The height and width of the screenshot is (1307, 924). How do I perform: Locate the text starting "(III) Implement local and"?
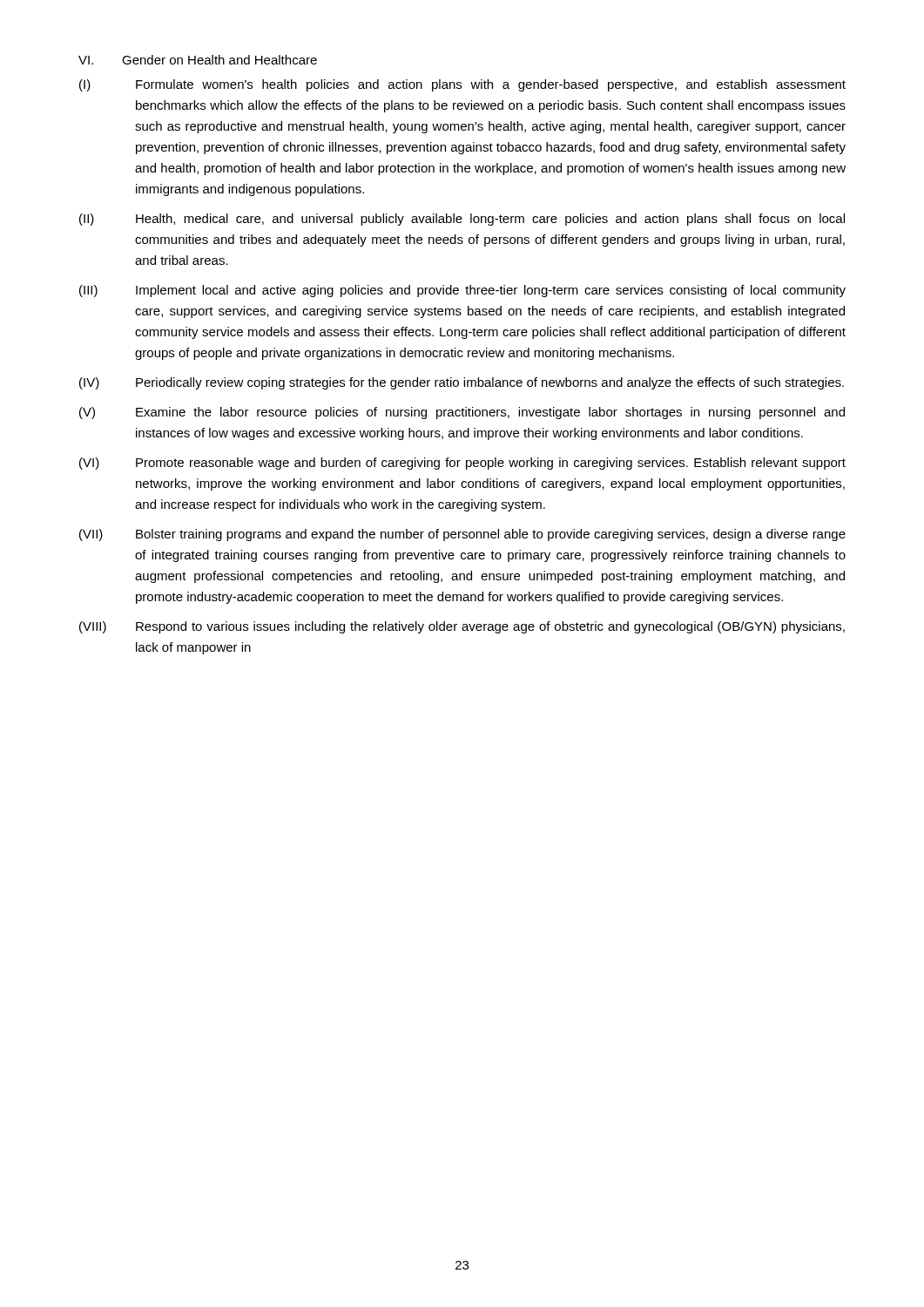(462, 322)
